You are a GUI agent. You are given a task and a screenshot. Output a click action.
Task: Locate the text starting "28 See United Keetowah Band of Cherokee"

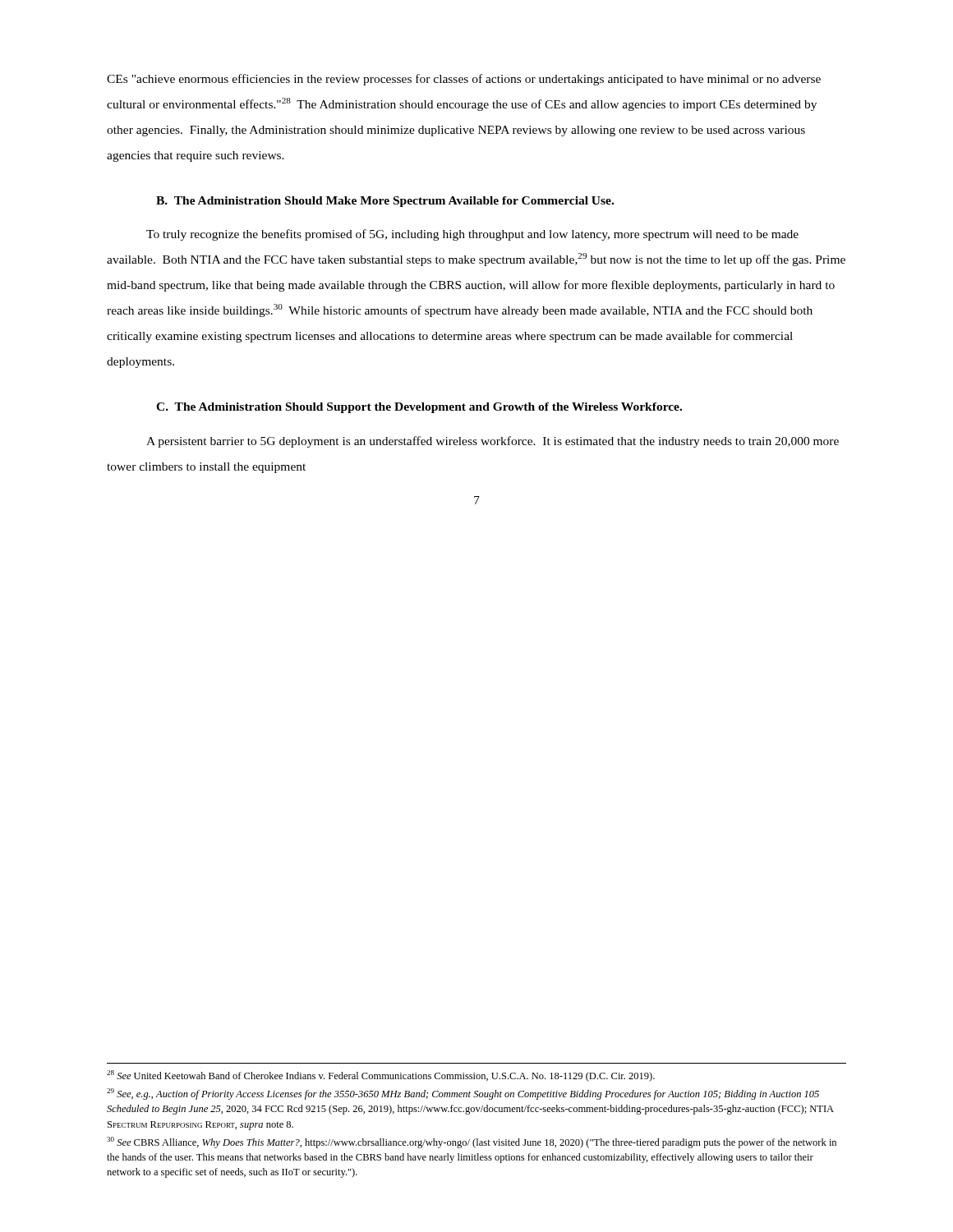pyautogui.click(x=381, y=1075)
